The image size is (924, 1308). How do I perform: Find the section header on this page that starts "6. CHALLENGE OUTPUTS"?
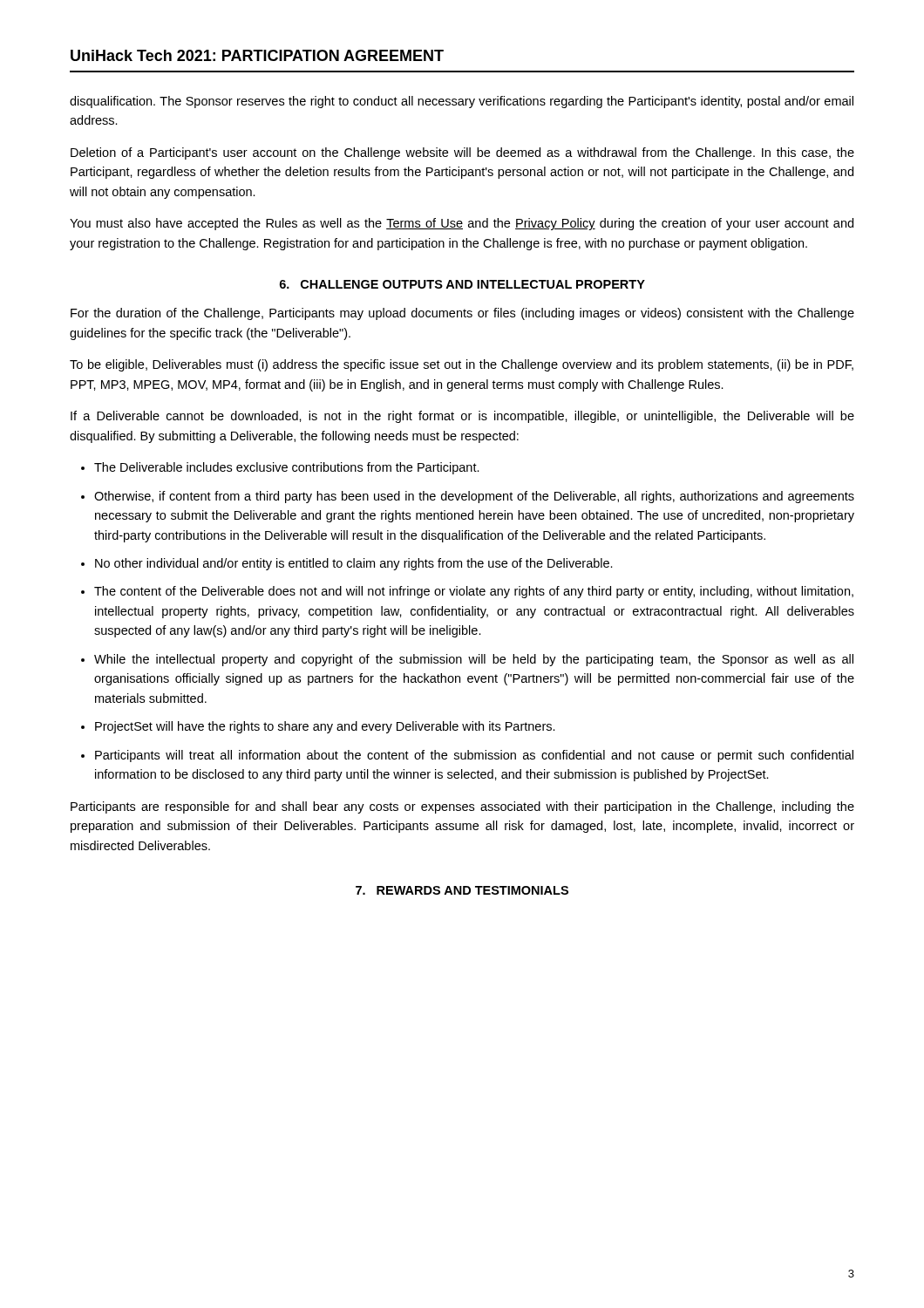click(x=462, y=285)
